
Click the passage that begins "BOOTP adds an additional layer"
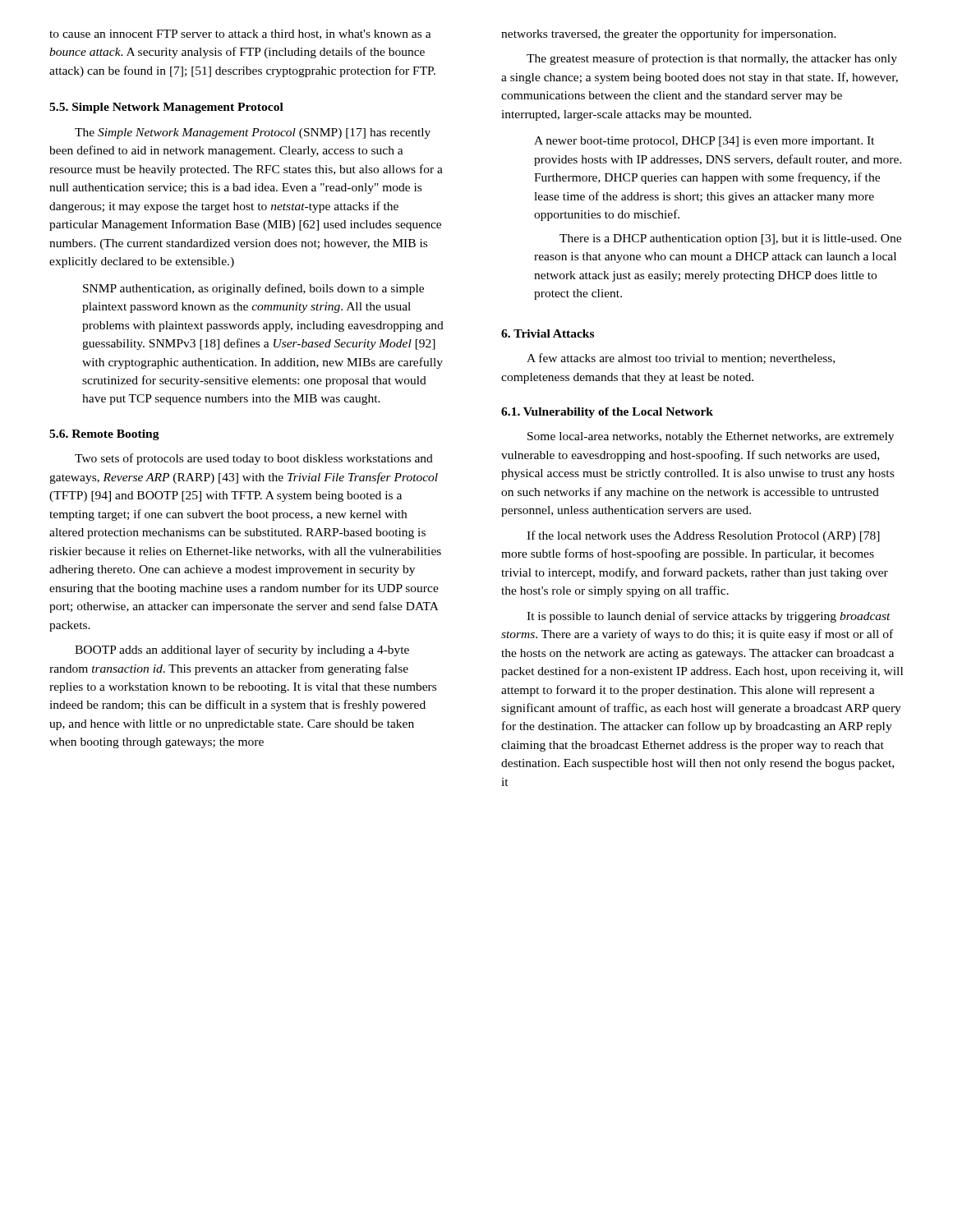(246, 696)
